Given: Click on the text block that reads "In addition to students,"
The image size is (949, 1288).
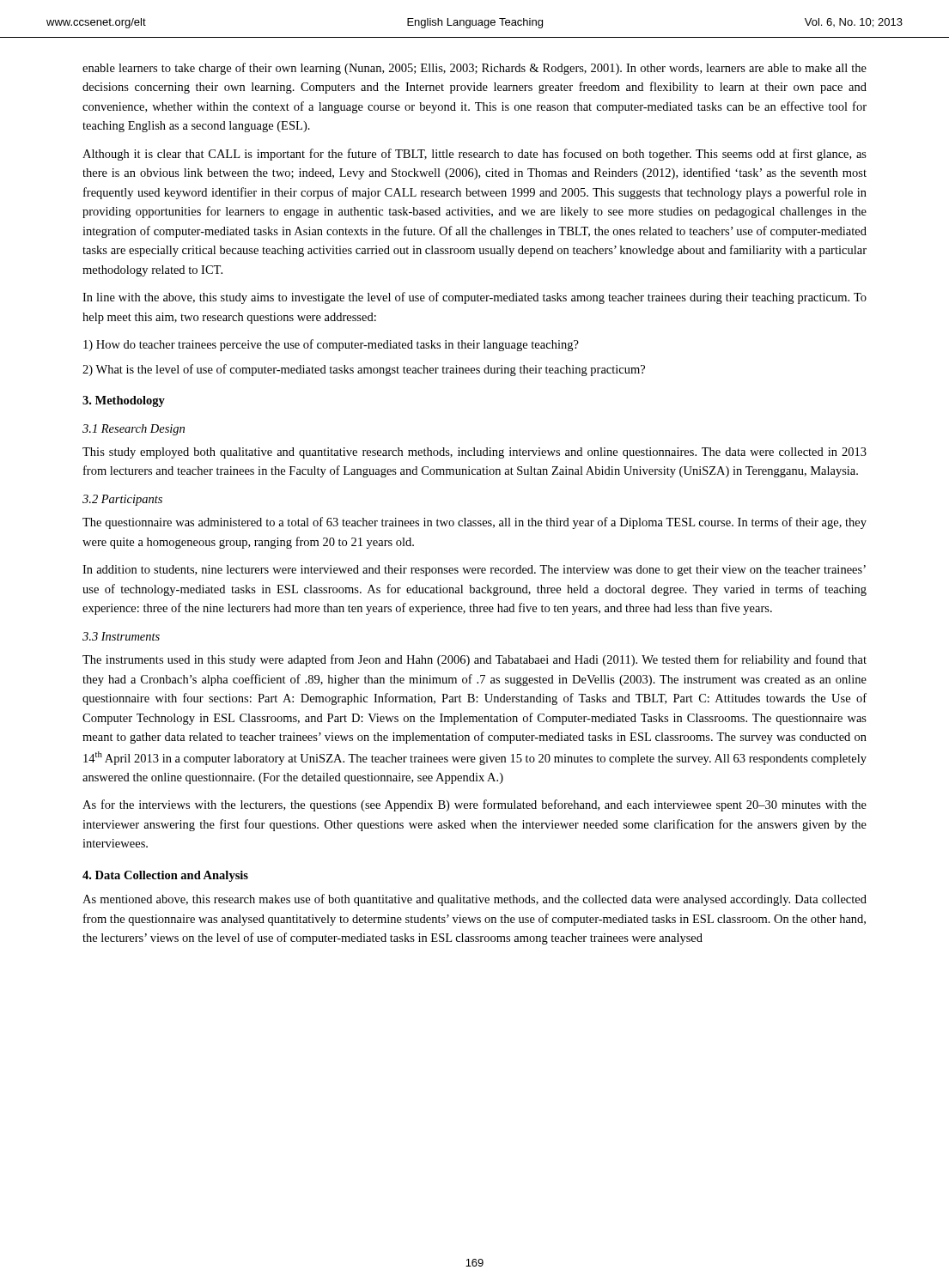Looking at the screenshot, I should coord(474,589).
